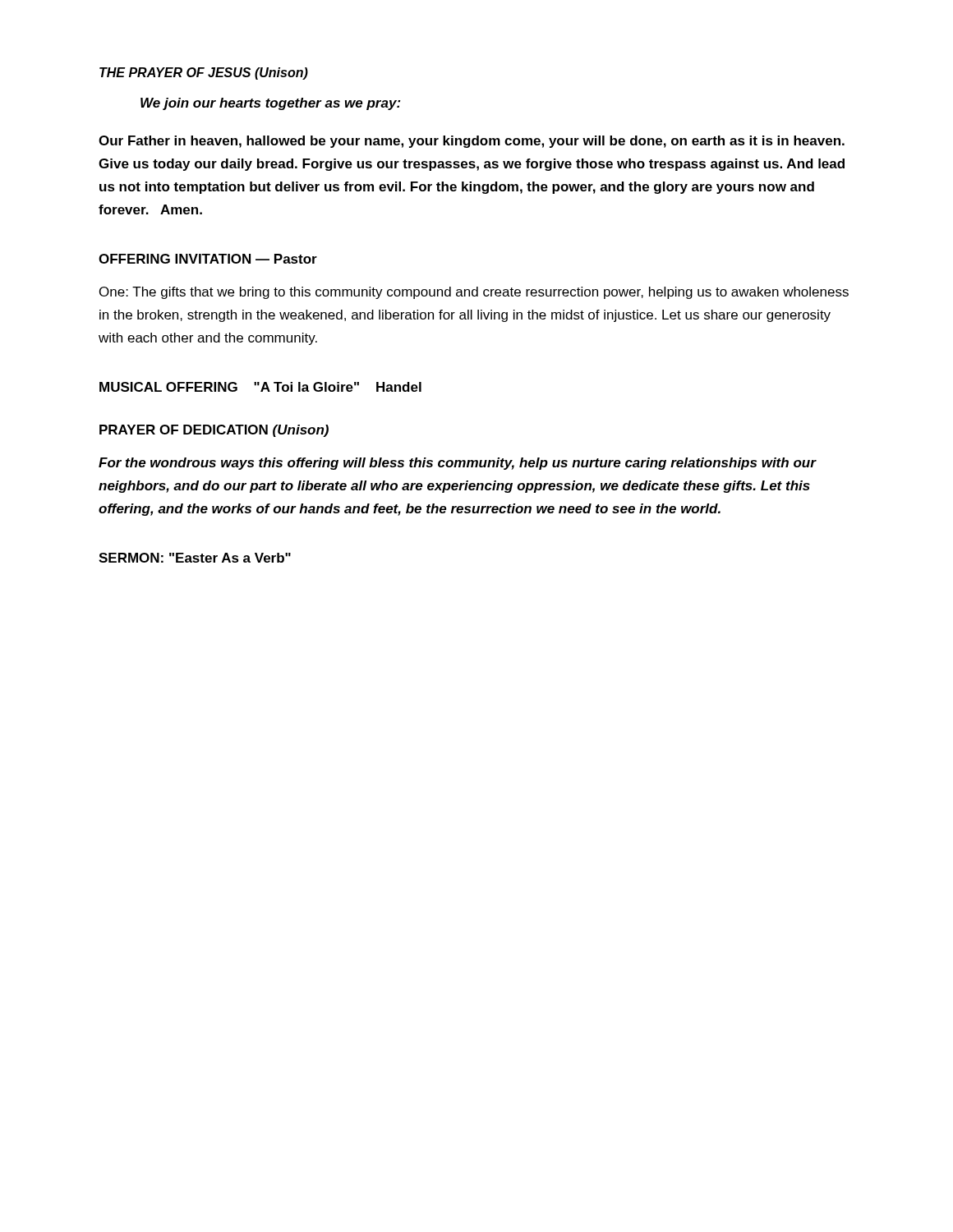
Task: Click on the section header with the text "OFFERING INVITATION — Pastor"
Action: click(x=208, y=259)
